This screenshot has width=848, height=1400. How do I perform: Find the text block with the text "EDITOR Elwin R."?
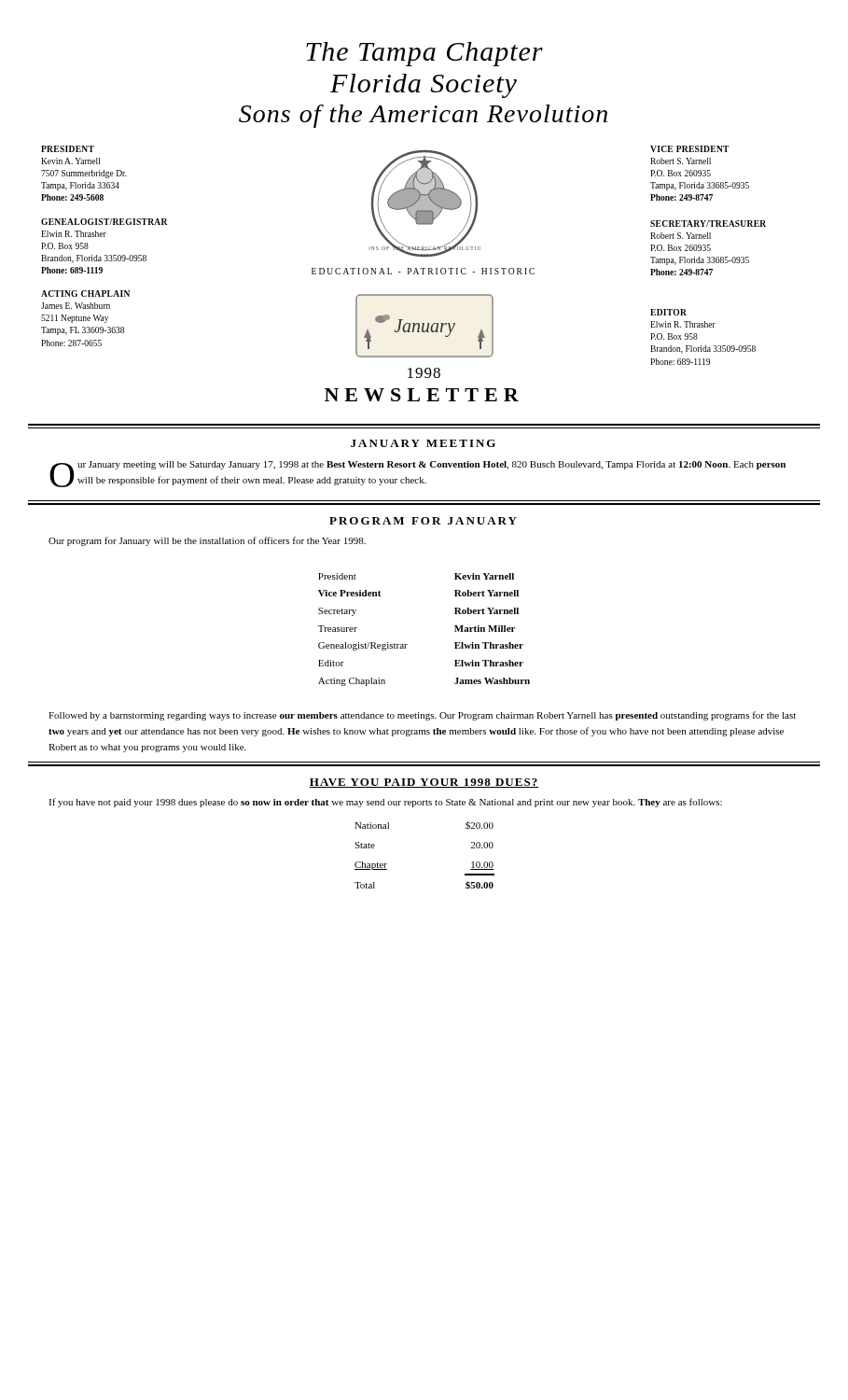tap(729, 337)
